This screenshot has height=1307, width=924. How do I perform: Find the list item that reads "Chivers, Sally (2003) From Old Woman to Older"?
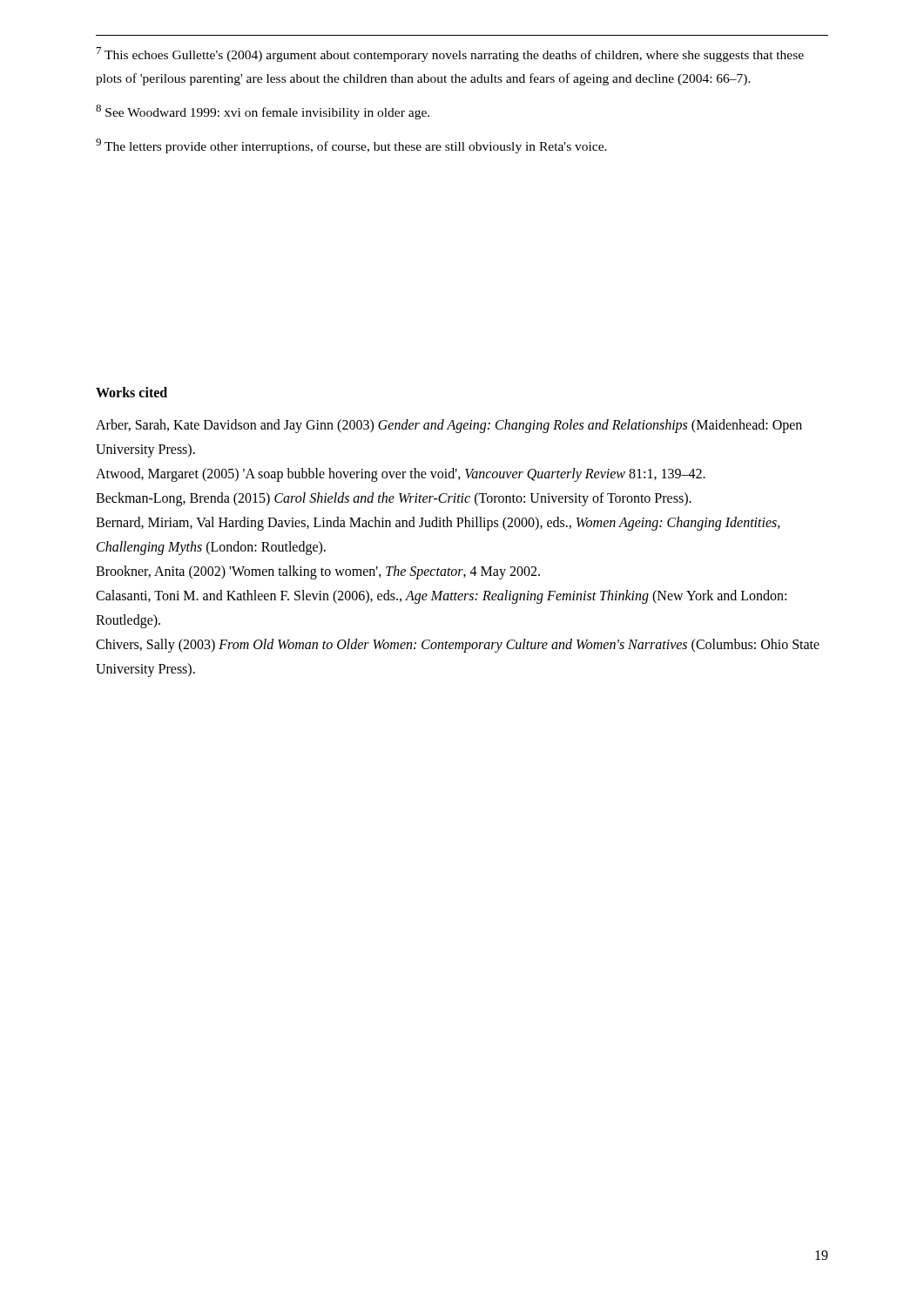coord(458,656)
